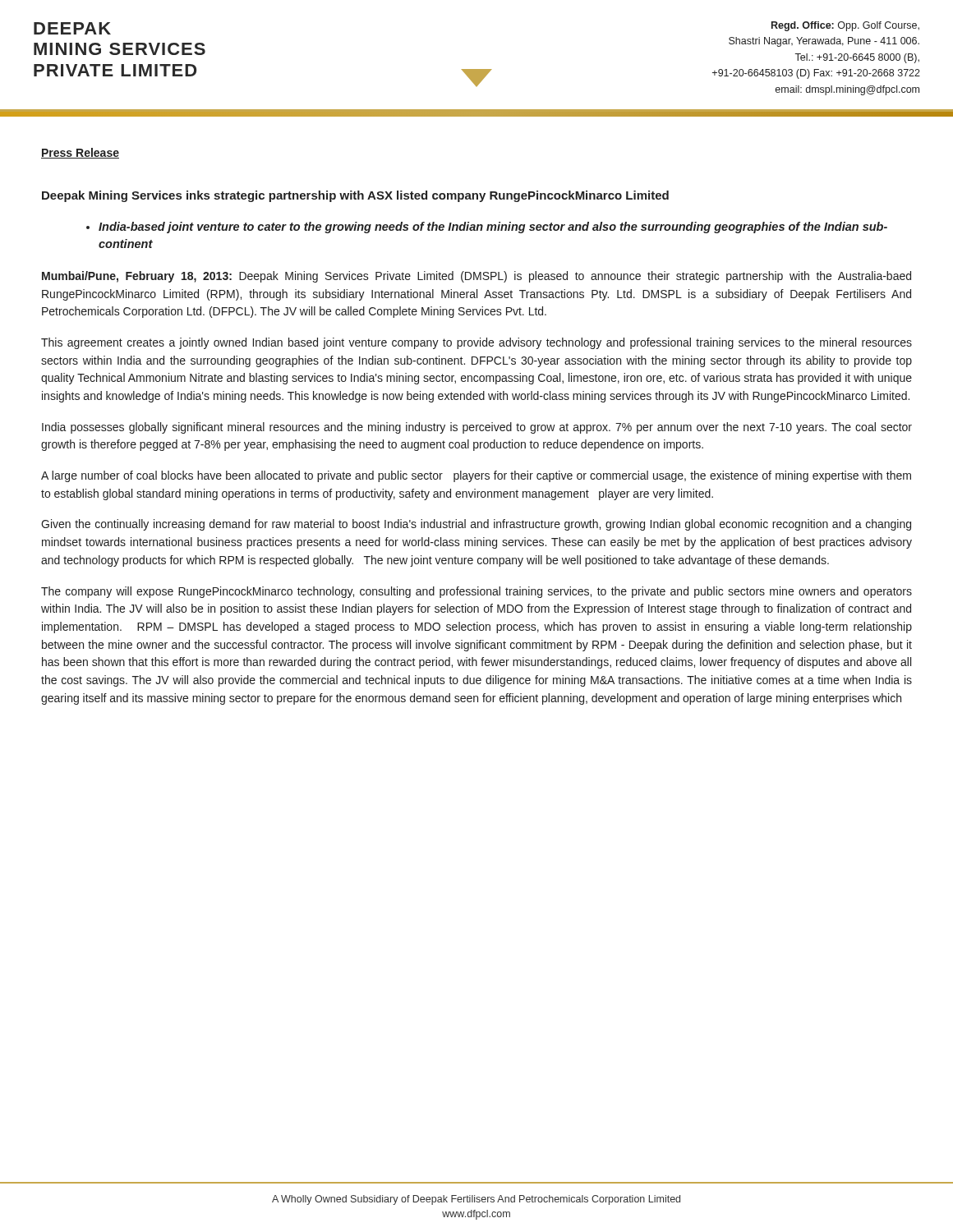Select the region starting "Press Release"

pos(80,153)
